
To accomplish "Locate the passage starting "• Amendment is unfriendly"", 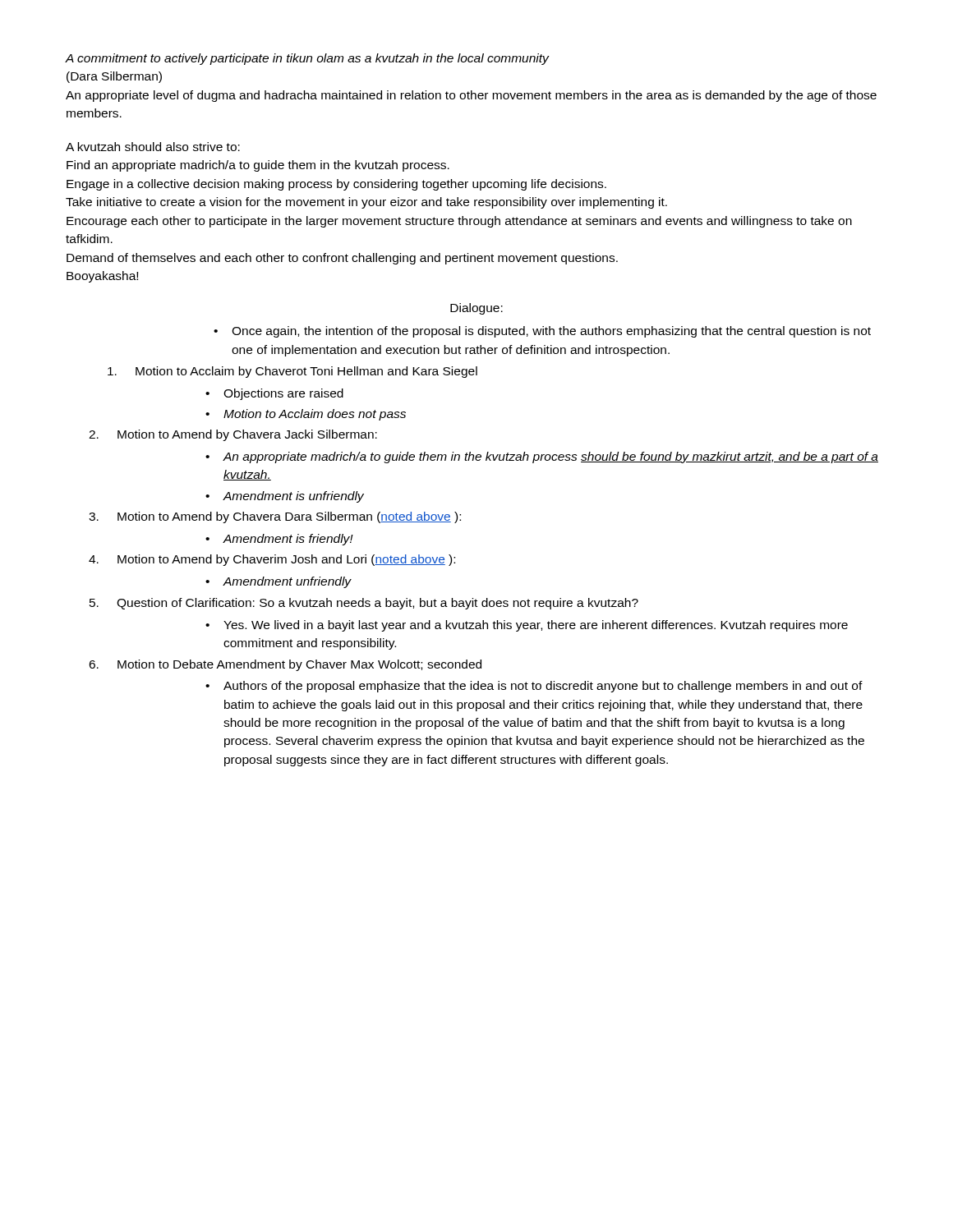I will click(x=284, y=496).
